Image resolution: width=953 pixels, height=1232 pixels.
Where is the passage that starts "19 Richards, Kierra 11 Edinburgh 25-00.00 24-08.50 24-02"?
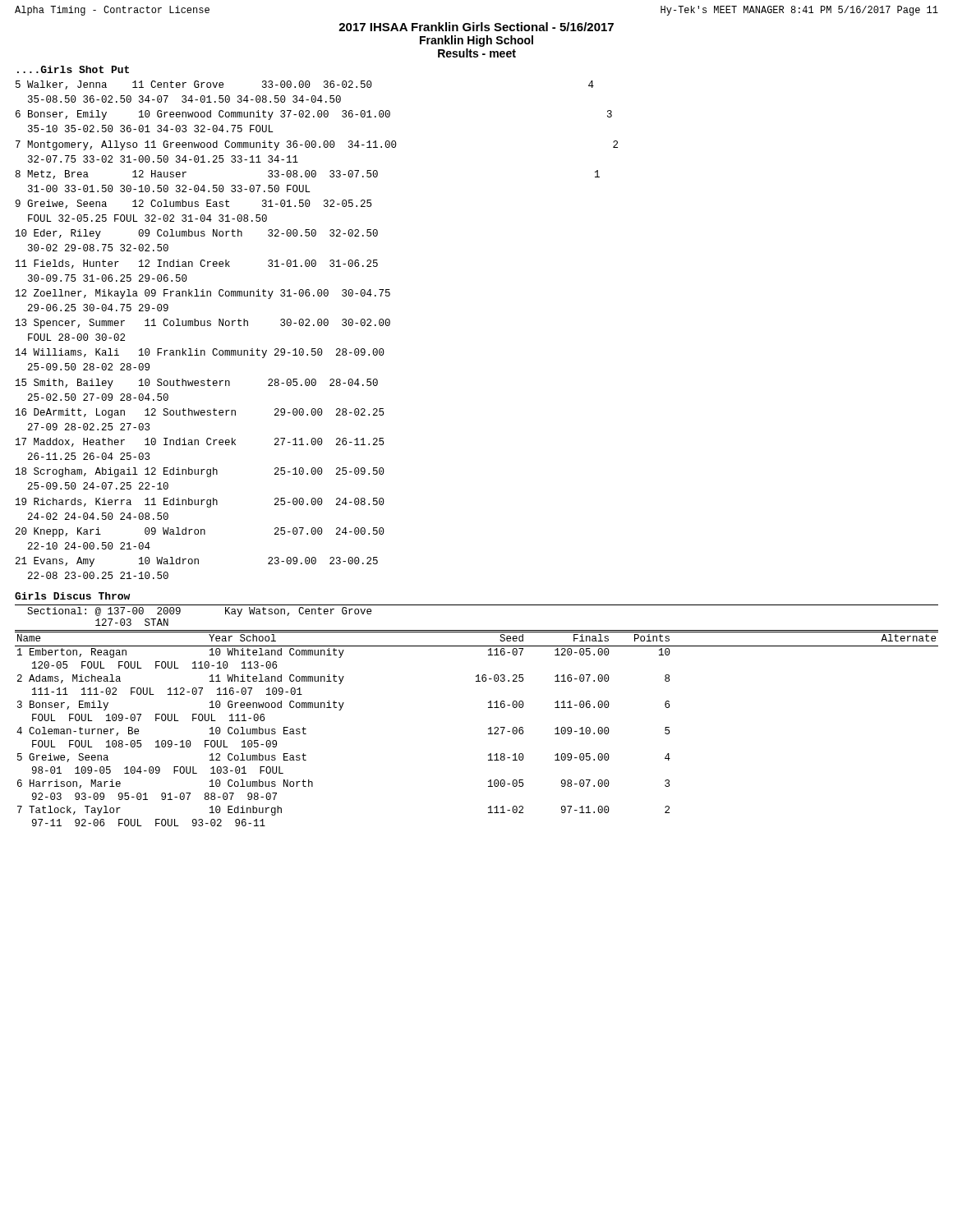pyautogui.click(x=200, y=510)
